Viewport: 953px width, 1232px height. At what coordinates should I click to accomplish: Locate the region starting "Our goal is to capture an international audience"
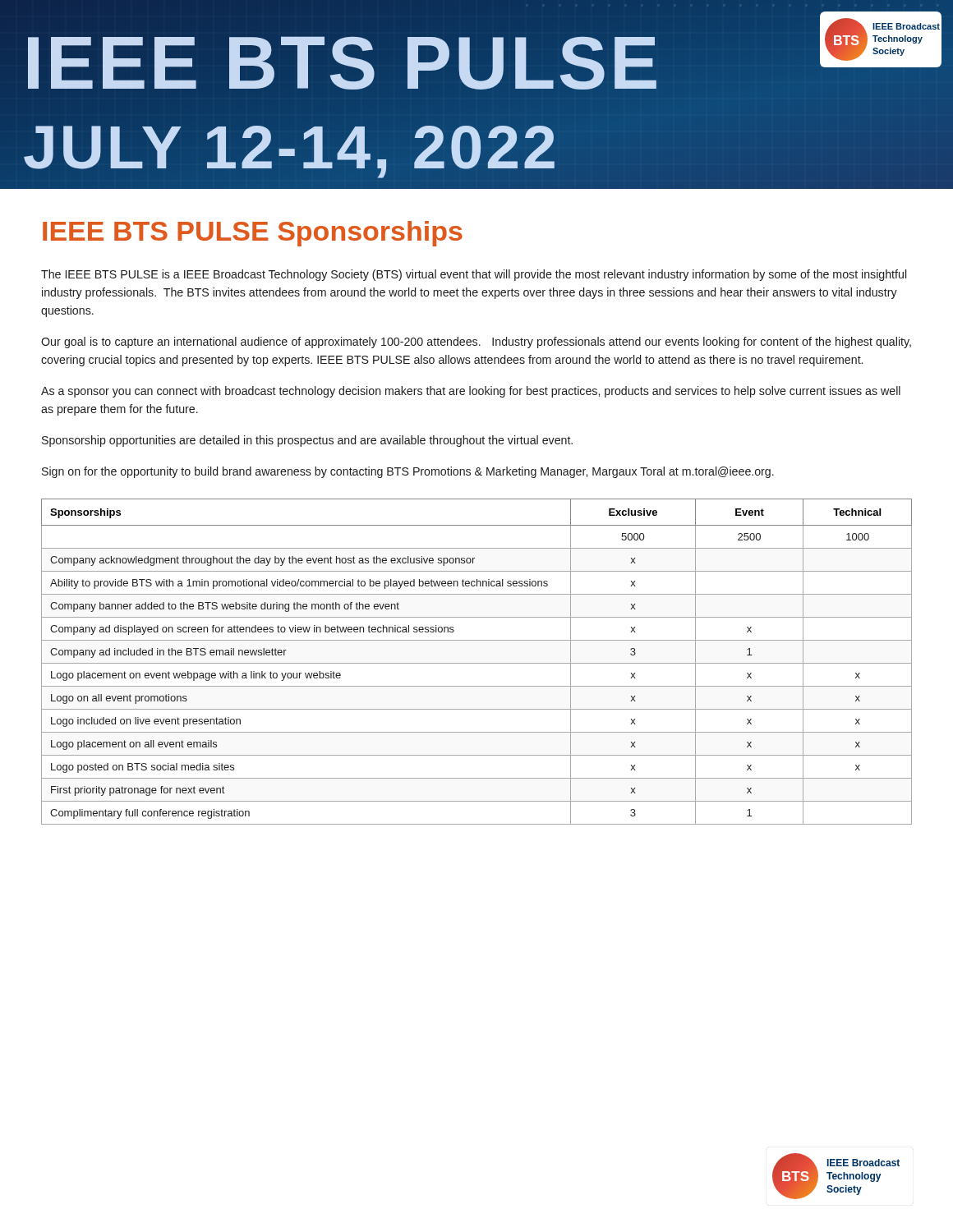(476, 351)
